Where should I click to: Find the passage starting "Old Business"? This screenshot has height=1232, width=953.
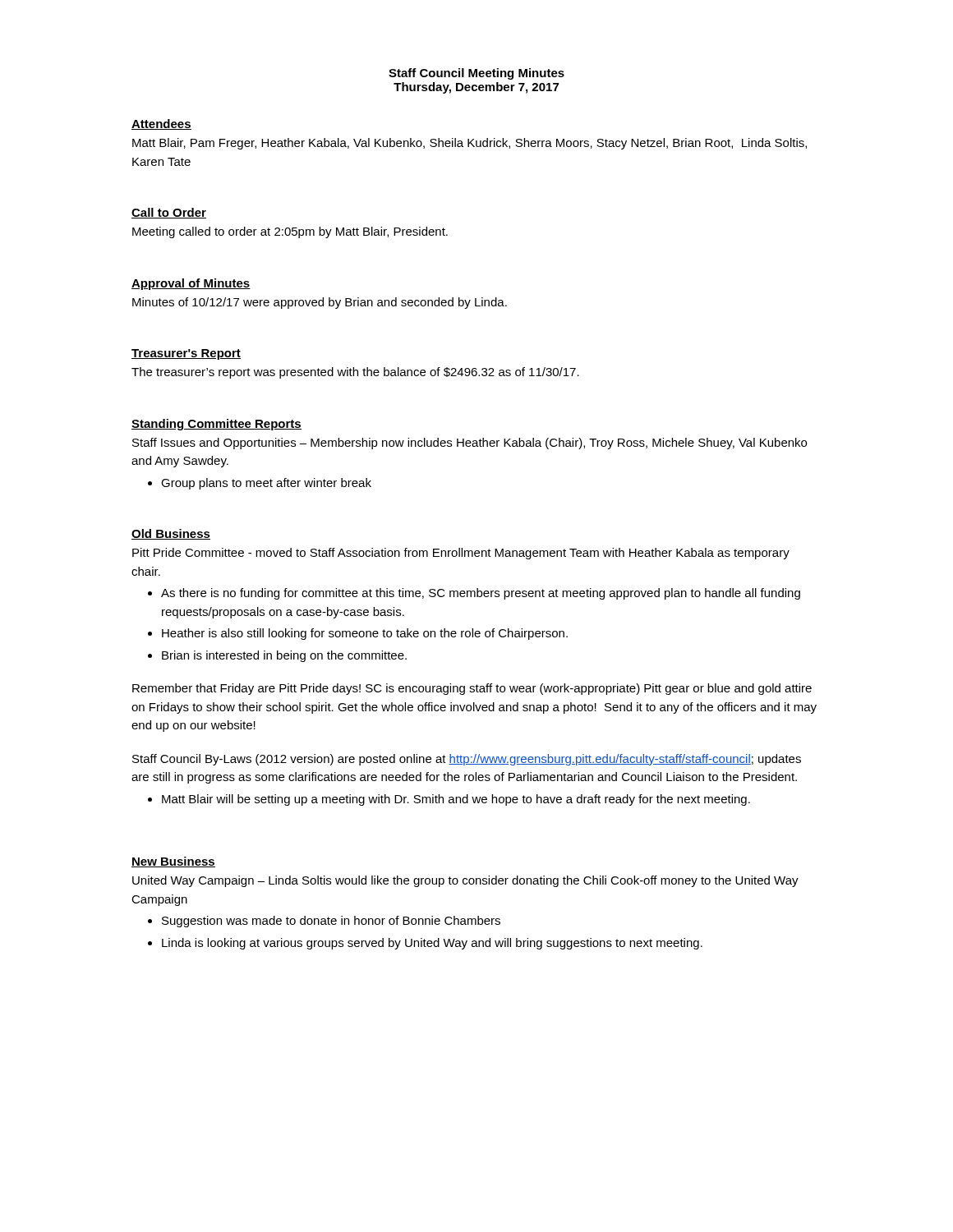pyautogui.click(x=171, y=533)
